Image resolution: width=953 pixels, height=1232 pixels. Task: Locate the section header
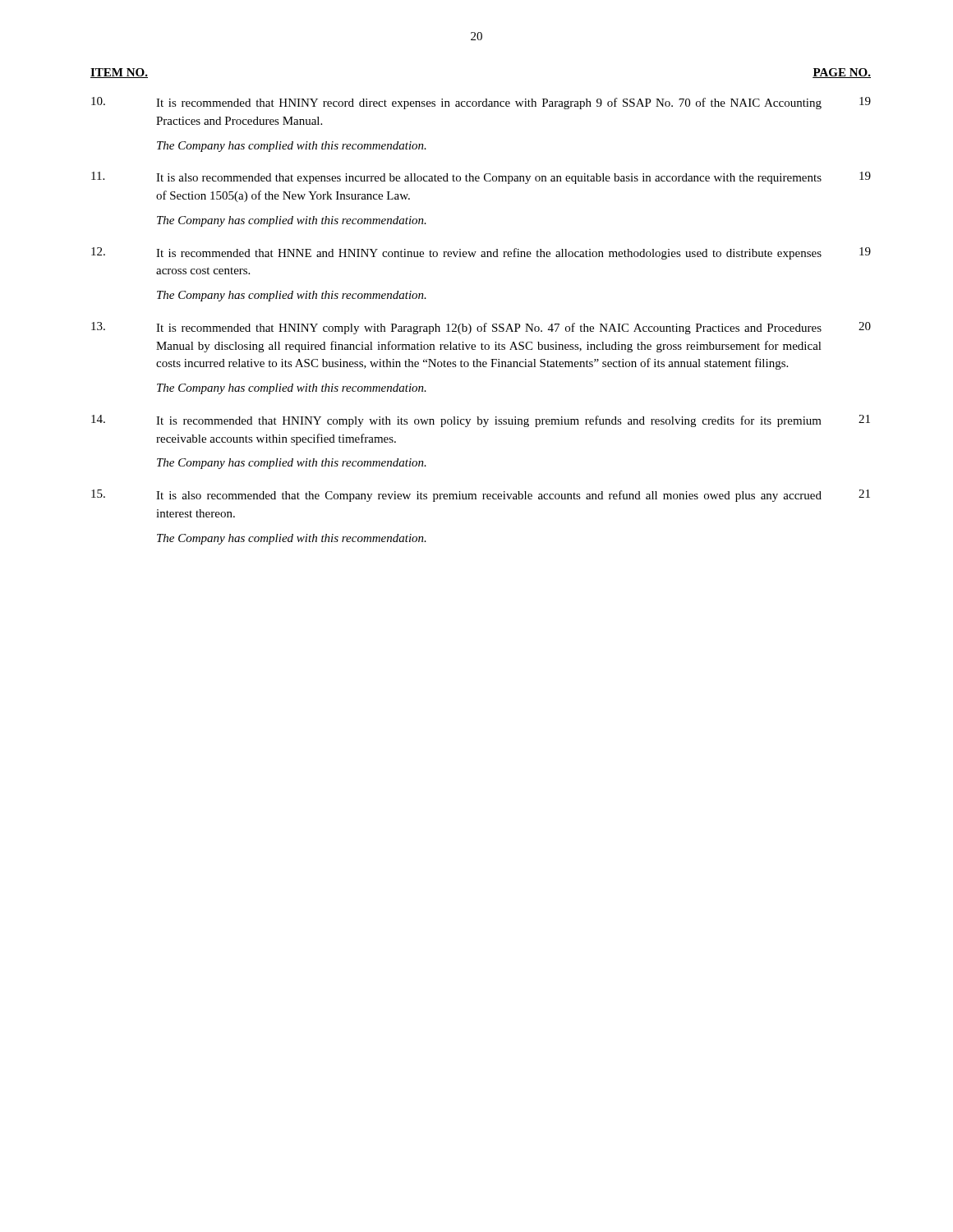point(481,73)
